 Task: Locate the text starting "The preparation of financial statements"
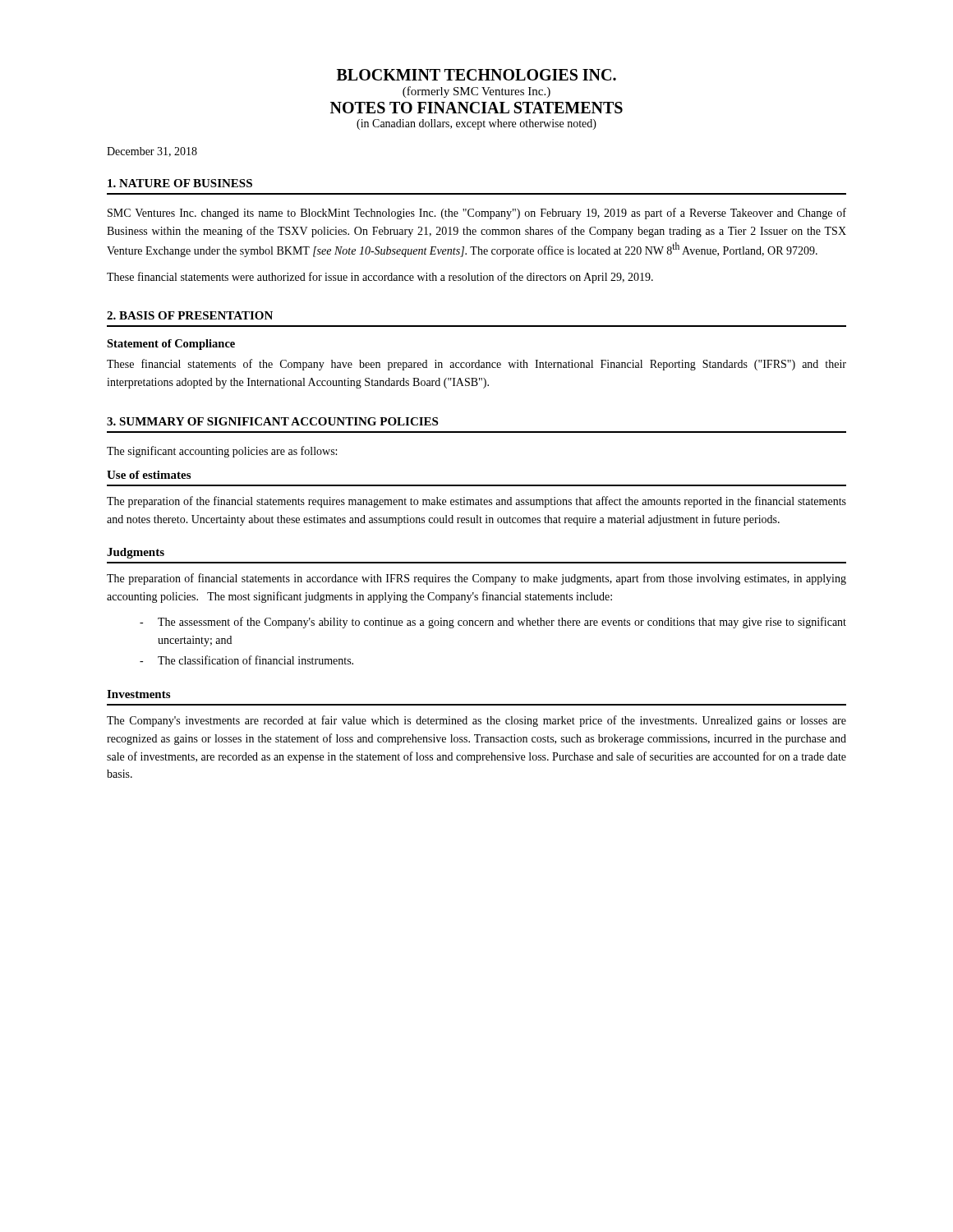(476, 587)
